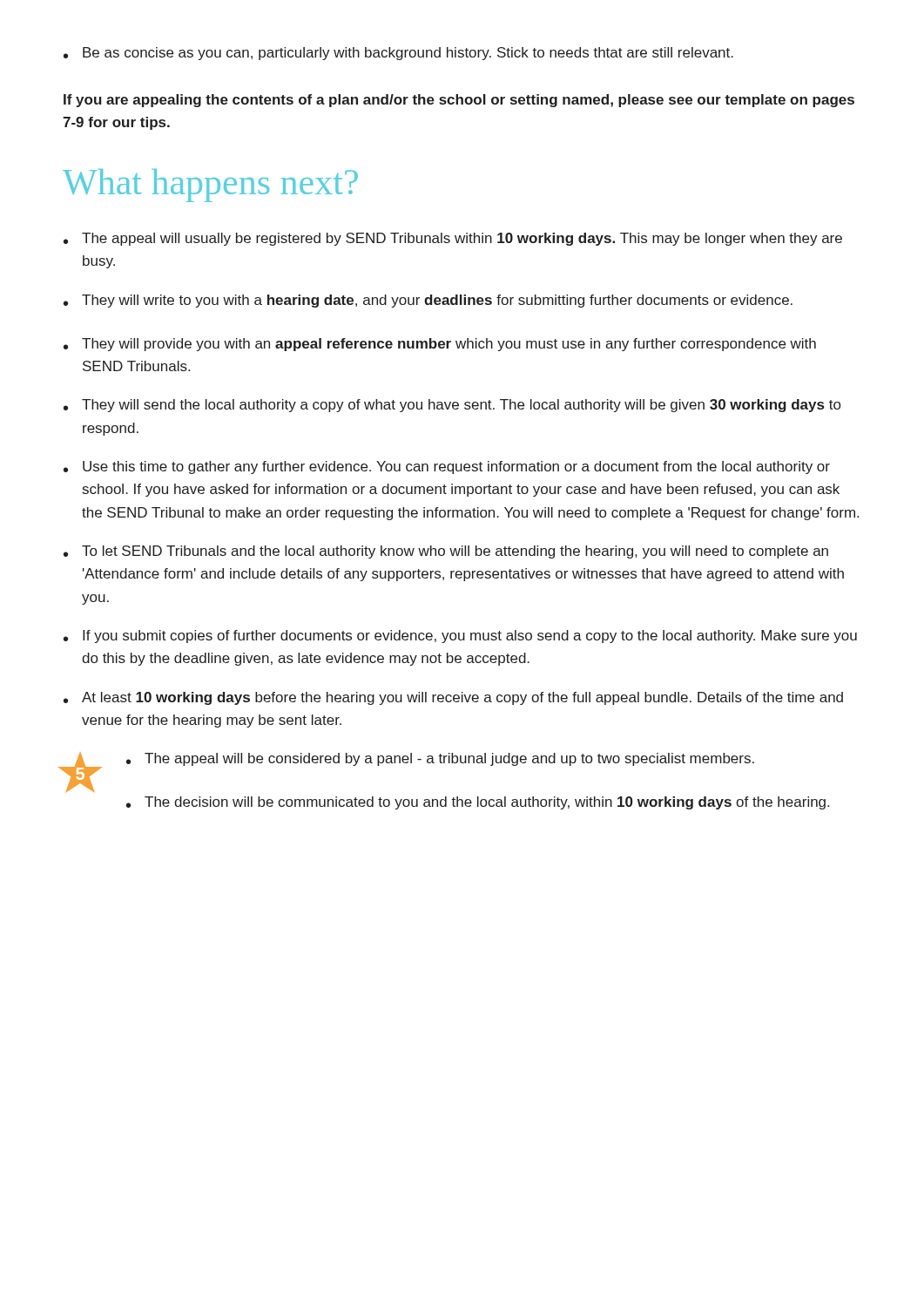Image resolution: width=924 pixels, height=1307 pixels.
Task: Locate the illustration
Action: (80, 774)
